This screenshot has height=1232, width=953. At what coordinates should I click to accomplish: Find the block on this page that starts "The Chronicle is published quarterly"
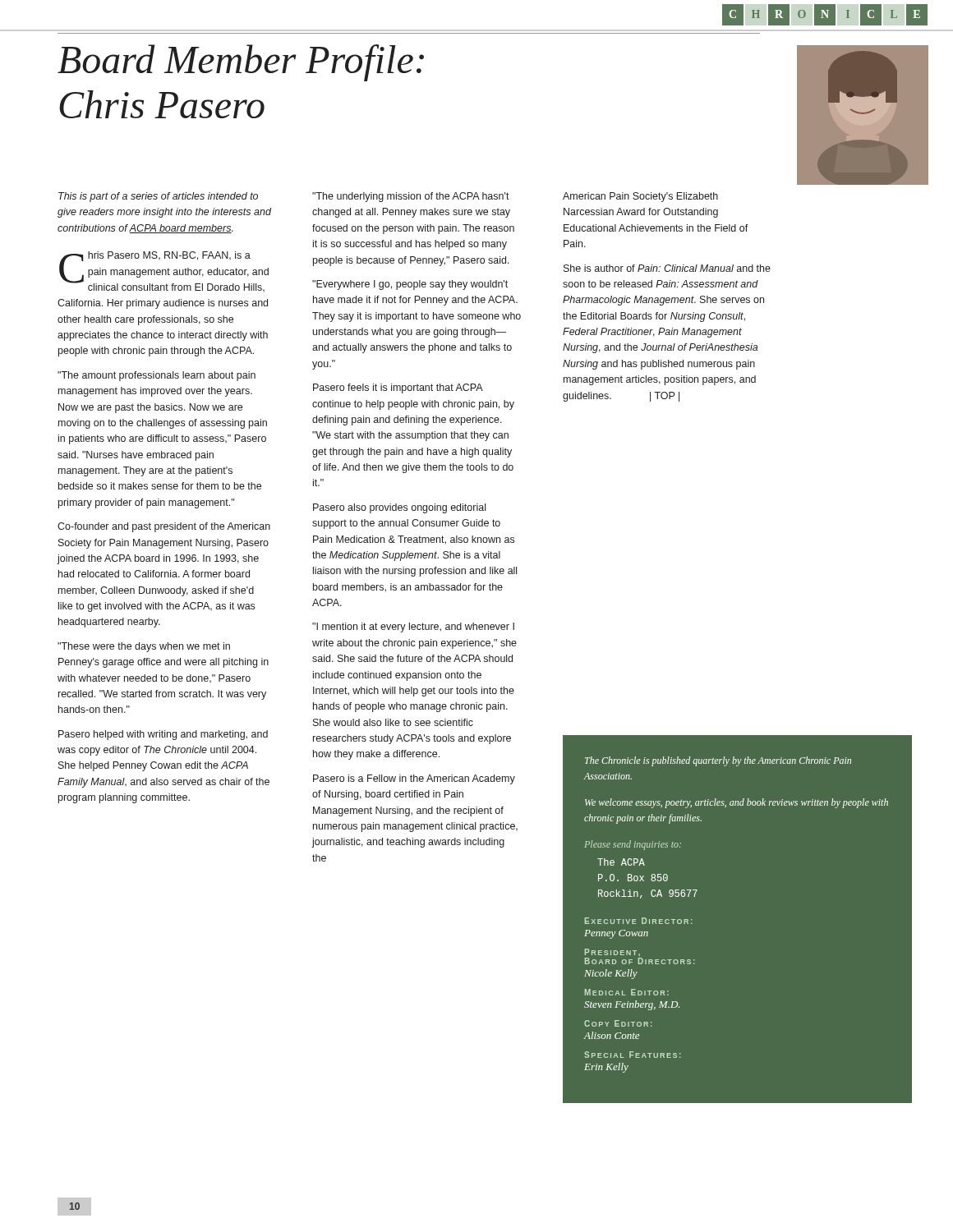coord(718,761)
